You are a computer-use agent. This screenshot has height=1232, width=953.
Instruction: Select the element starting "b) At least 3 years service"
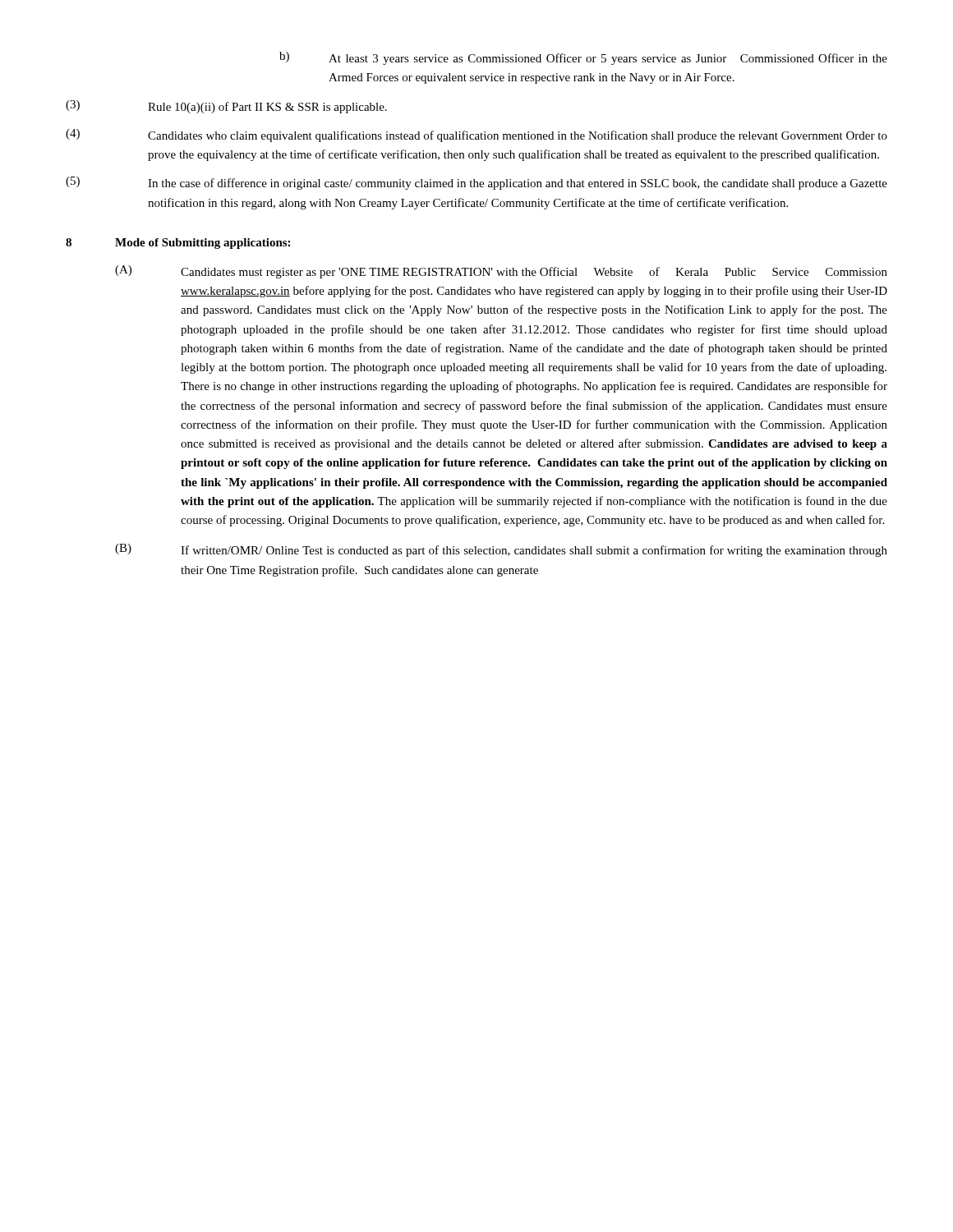click(476, 68)
